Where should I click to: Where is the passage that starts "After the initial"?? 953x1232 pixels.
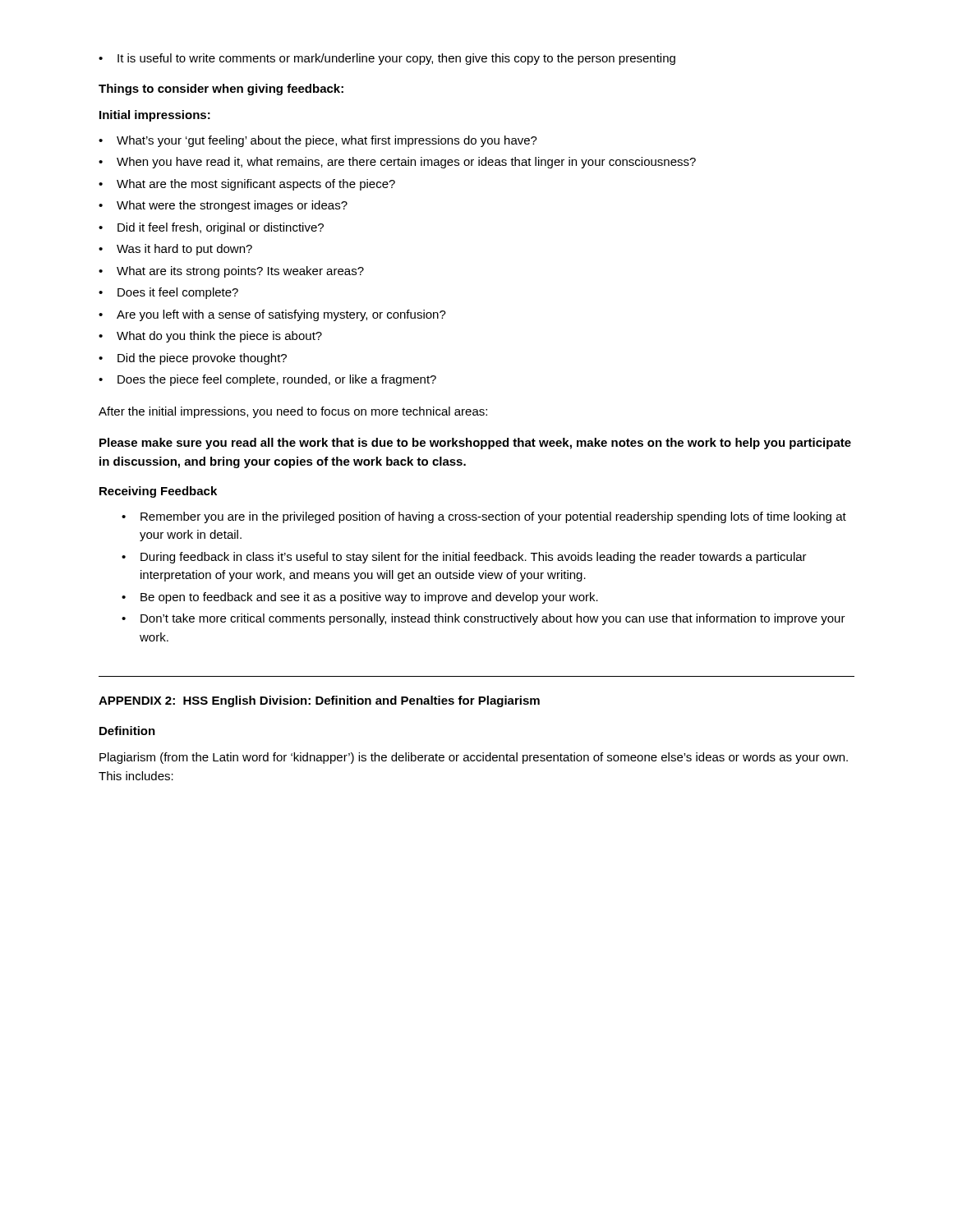pyautogui.click(x=293, y=411)
